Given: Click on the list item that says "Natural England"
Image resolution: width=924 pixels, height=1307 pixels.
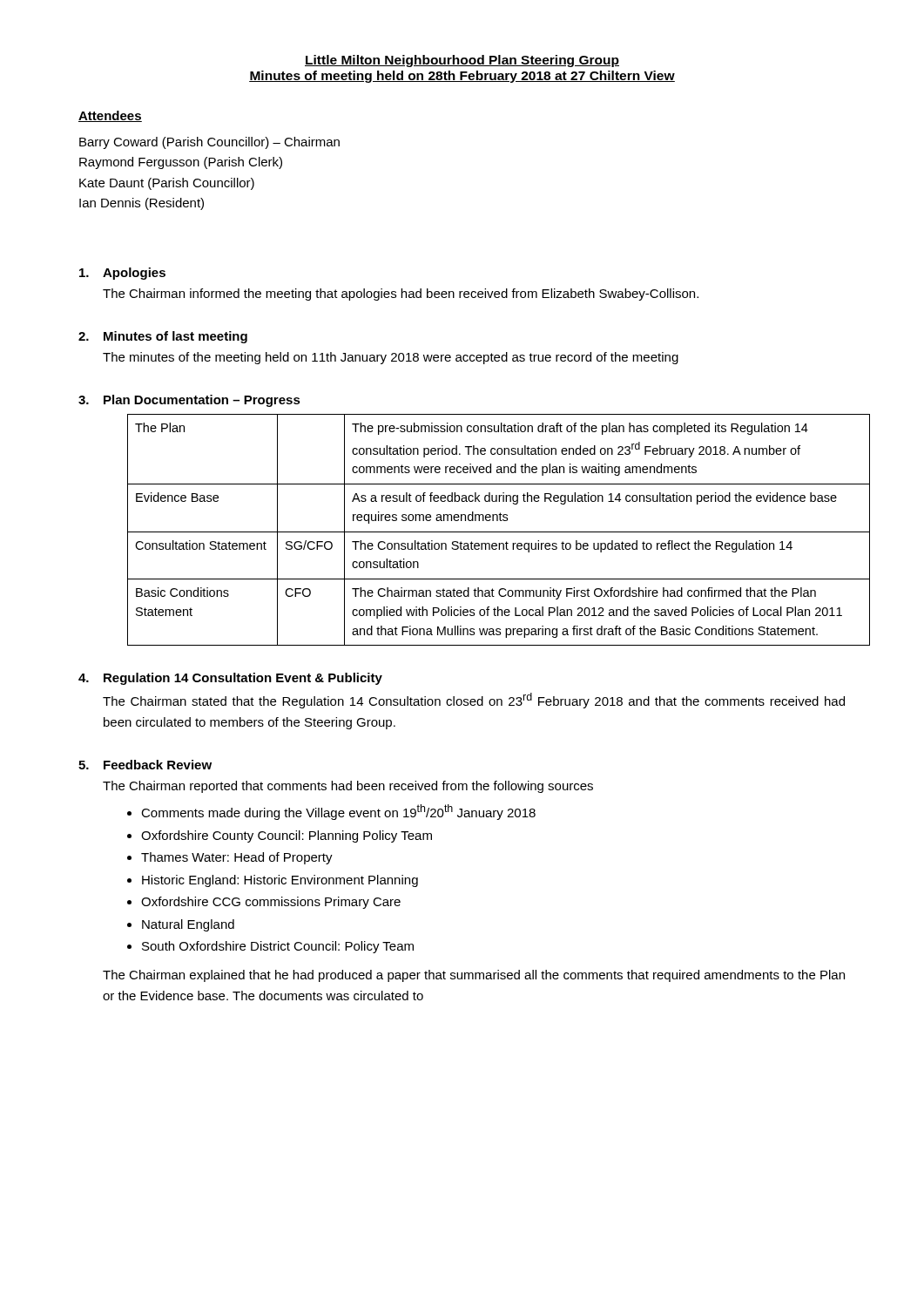Looking at the screenshot, I should (188, 924).
